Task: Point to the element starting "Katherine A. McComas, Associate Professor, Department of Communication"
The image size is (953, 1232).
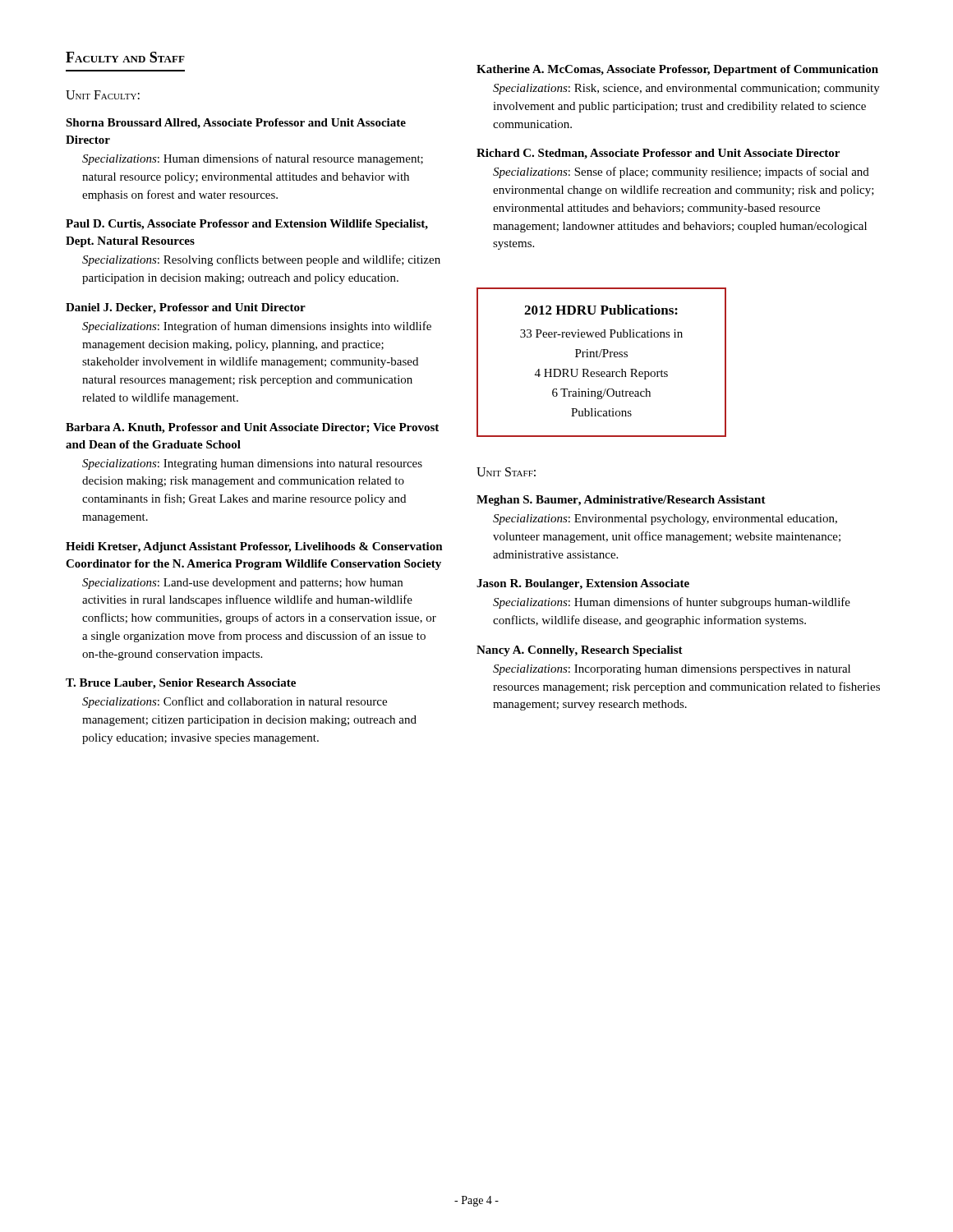Action: pyautogui.click(x=682, y=97)
